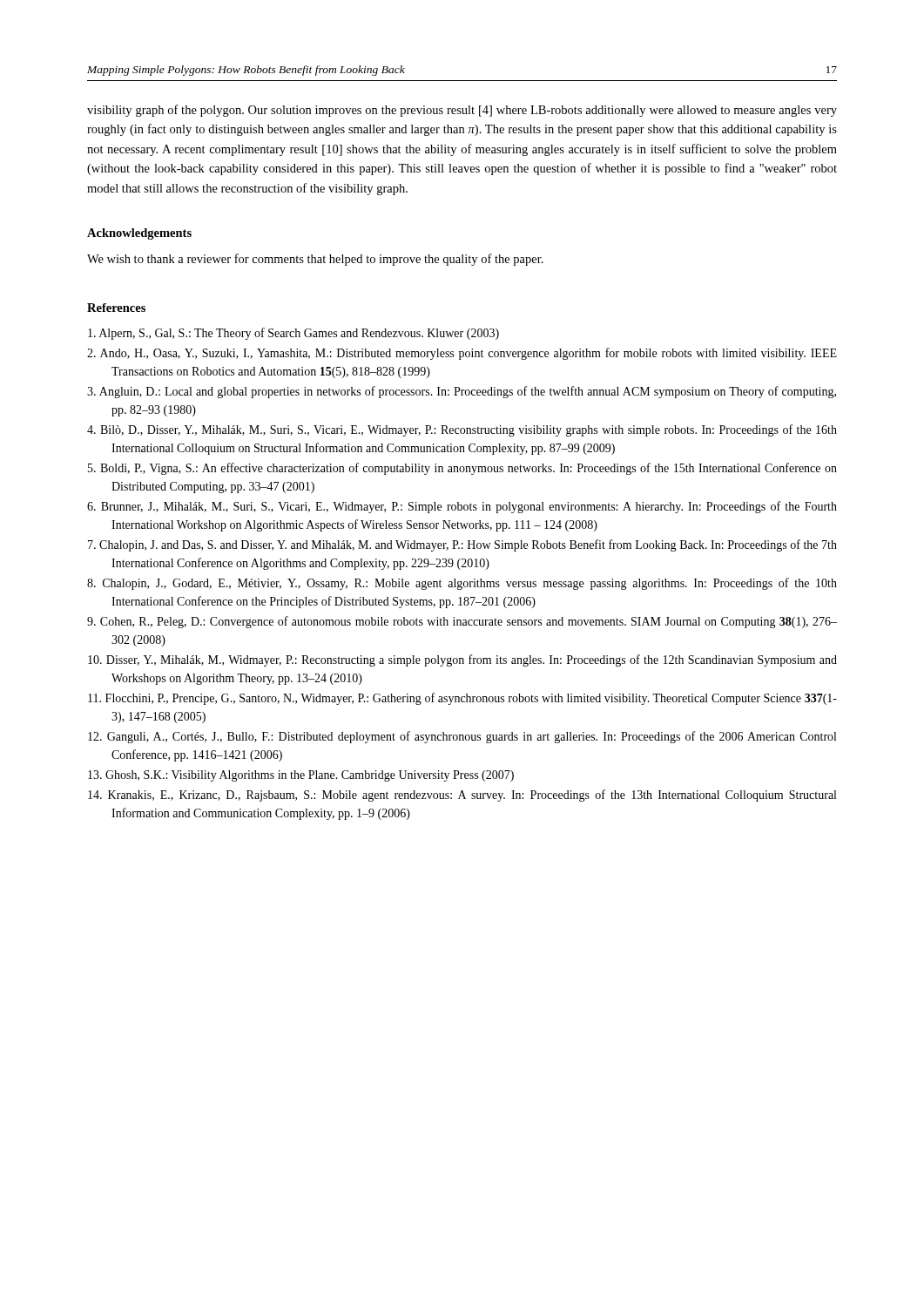
Task: Find the list item containing "2. Ando, H., Oasa, Y., Suzuki,"
Action: (x=462, y=362)
